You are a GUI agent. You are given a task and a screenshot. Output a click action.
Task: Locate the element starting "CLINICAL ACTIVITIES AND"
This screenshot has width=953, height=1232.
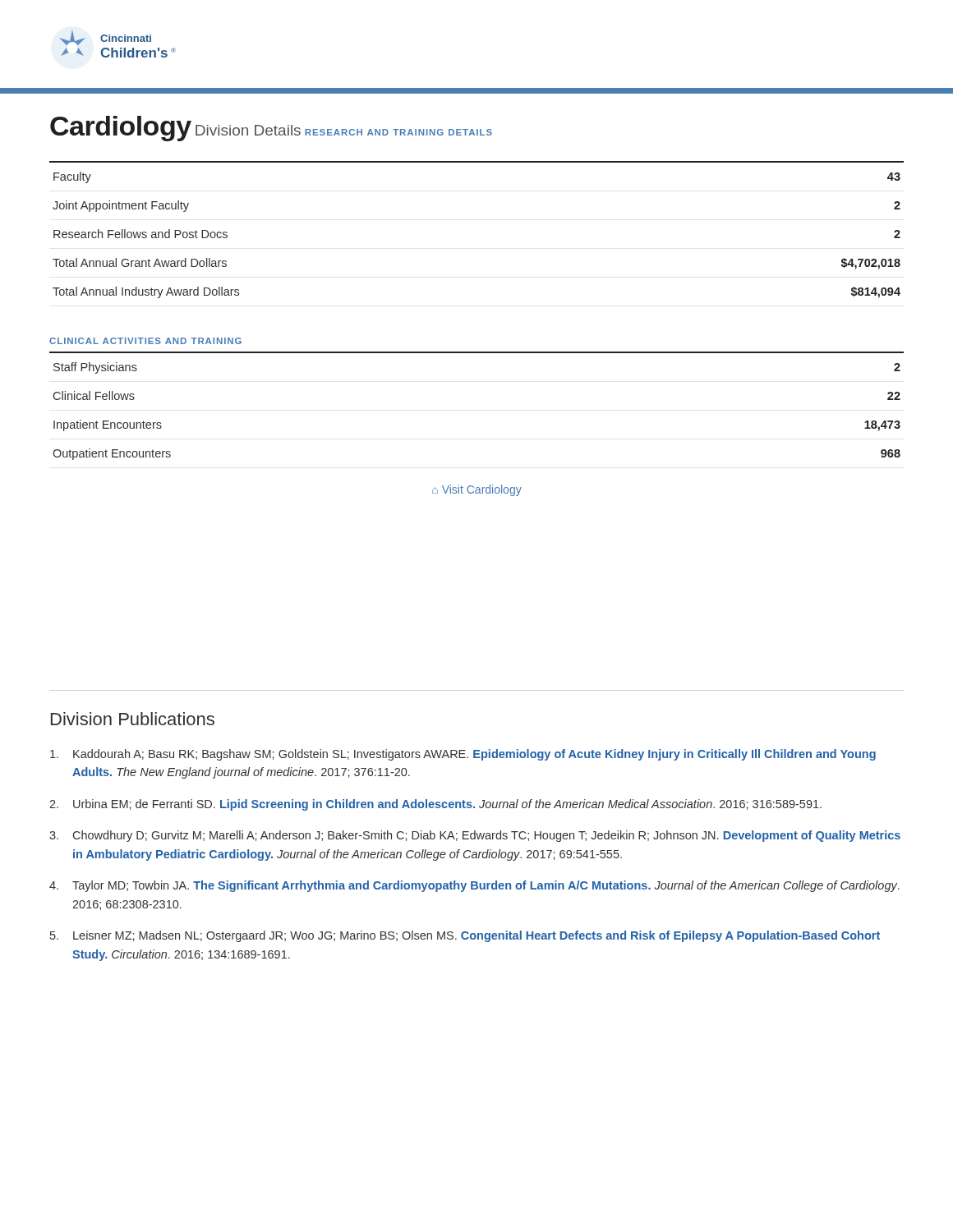pyautogui.click(x=146, y=341)
